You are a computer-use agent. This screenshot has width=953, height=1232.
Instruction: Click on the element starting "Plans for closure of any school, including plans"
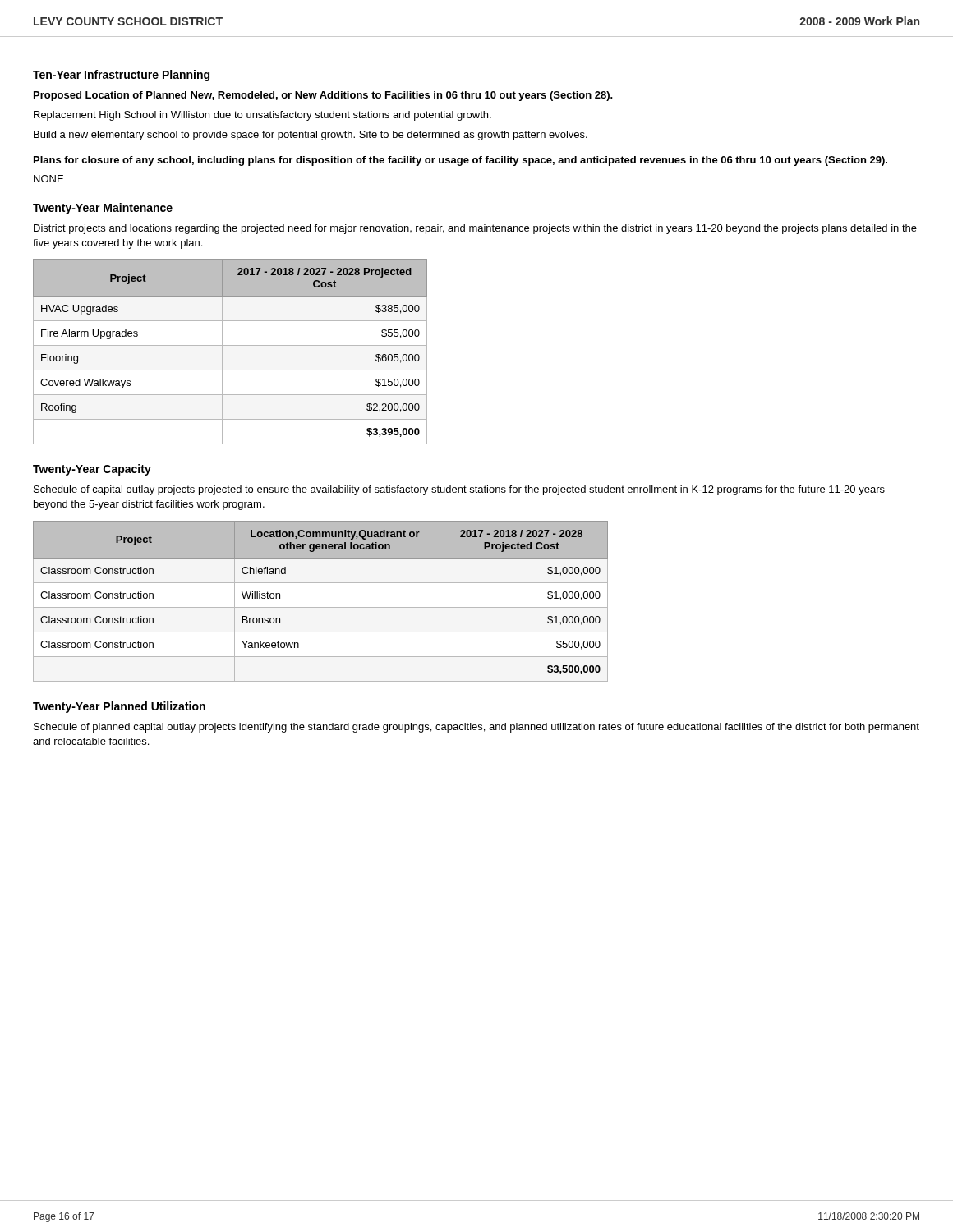pyautogui.click(x=460, y=159)
